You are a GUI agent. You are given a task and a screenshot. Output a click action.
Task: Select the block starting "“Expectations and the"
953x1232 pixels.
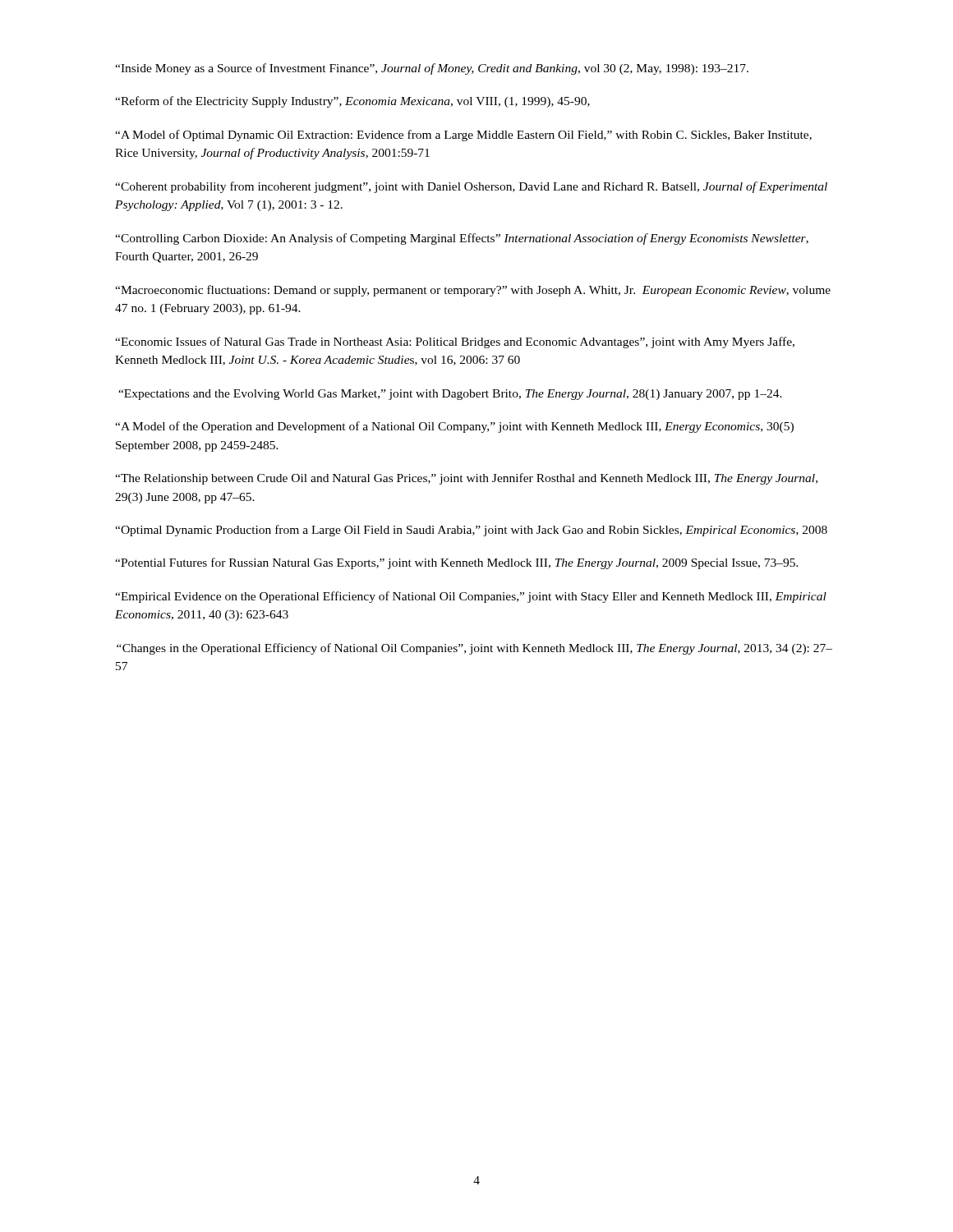pos(449,393)
